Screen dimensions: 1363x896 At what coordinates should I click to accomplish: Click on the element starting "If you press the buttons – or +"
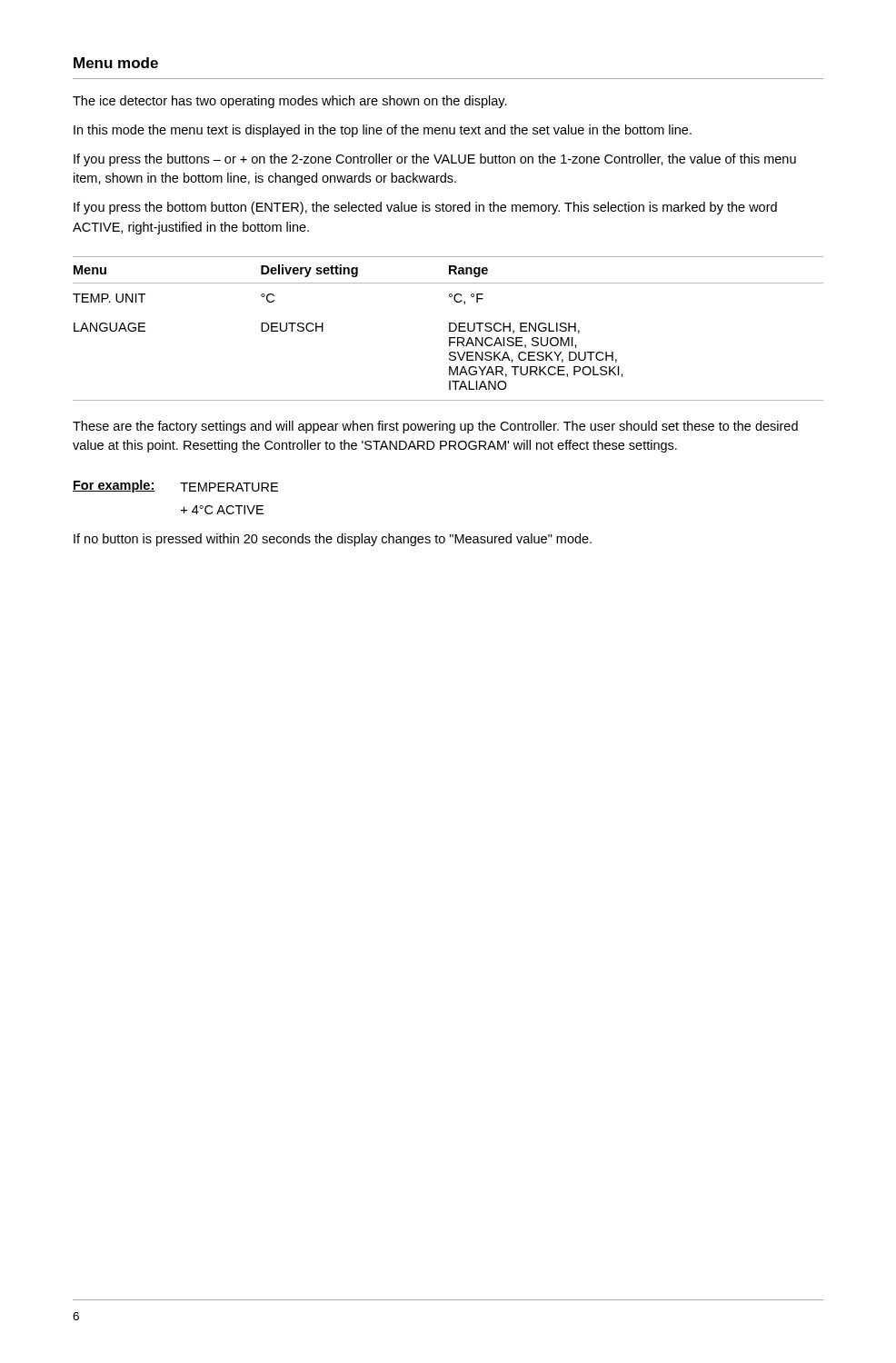point(435,168)
